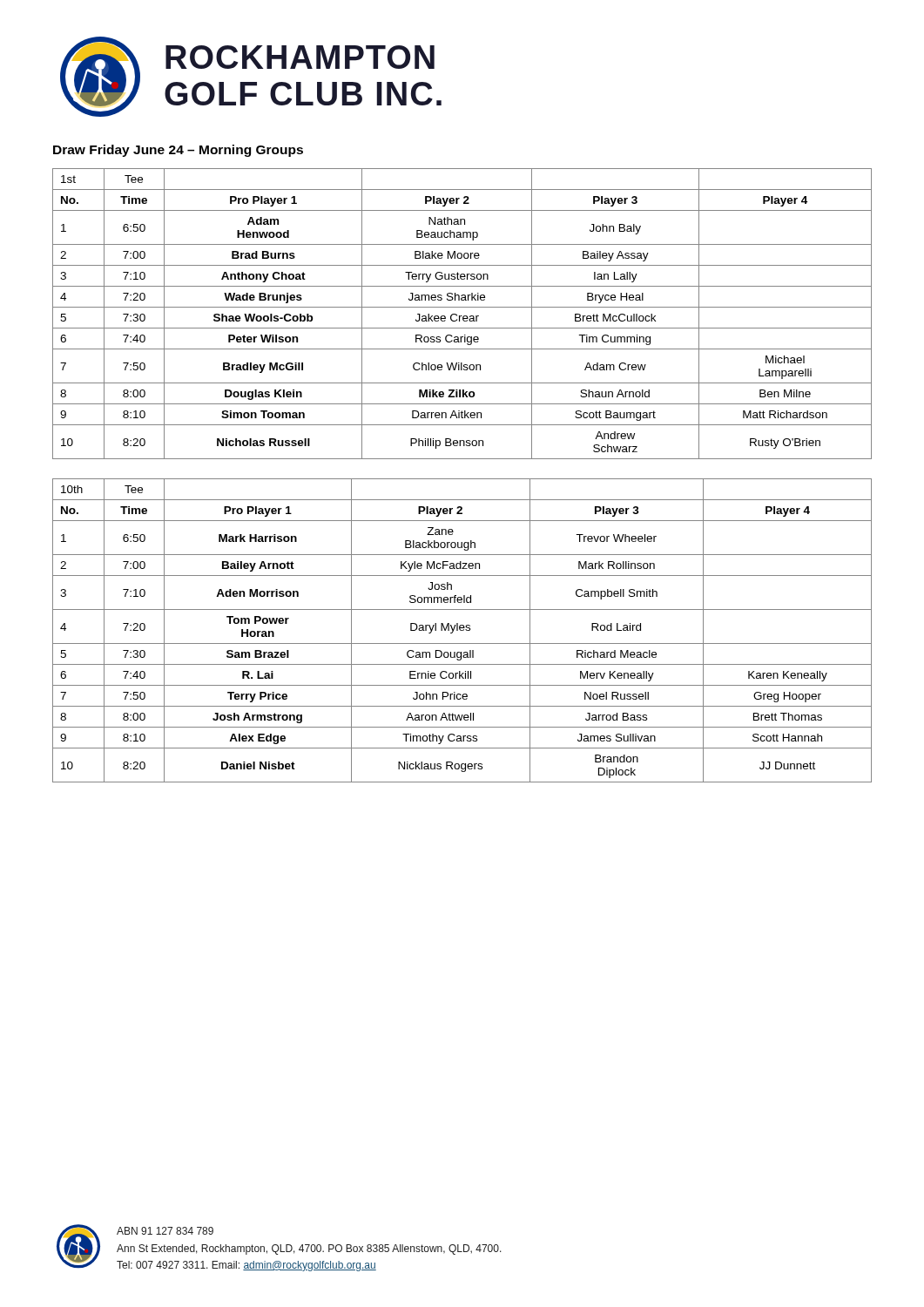Screen dimensions: 1307x924
Task: Navigate to the text starting "Draw Friday June 24 – Morning Groups"
Action: click(178, 149)
